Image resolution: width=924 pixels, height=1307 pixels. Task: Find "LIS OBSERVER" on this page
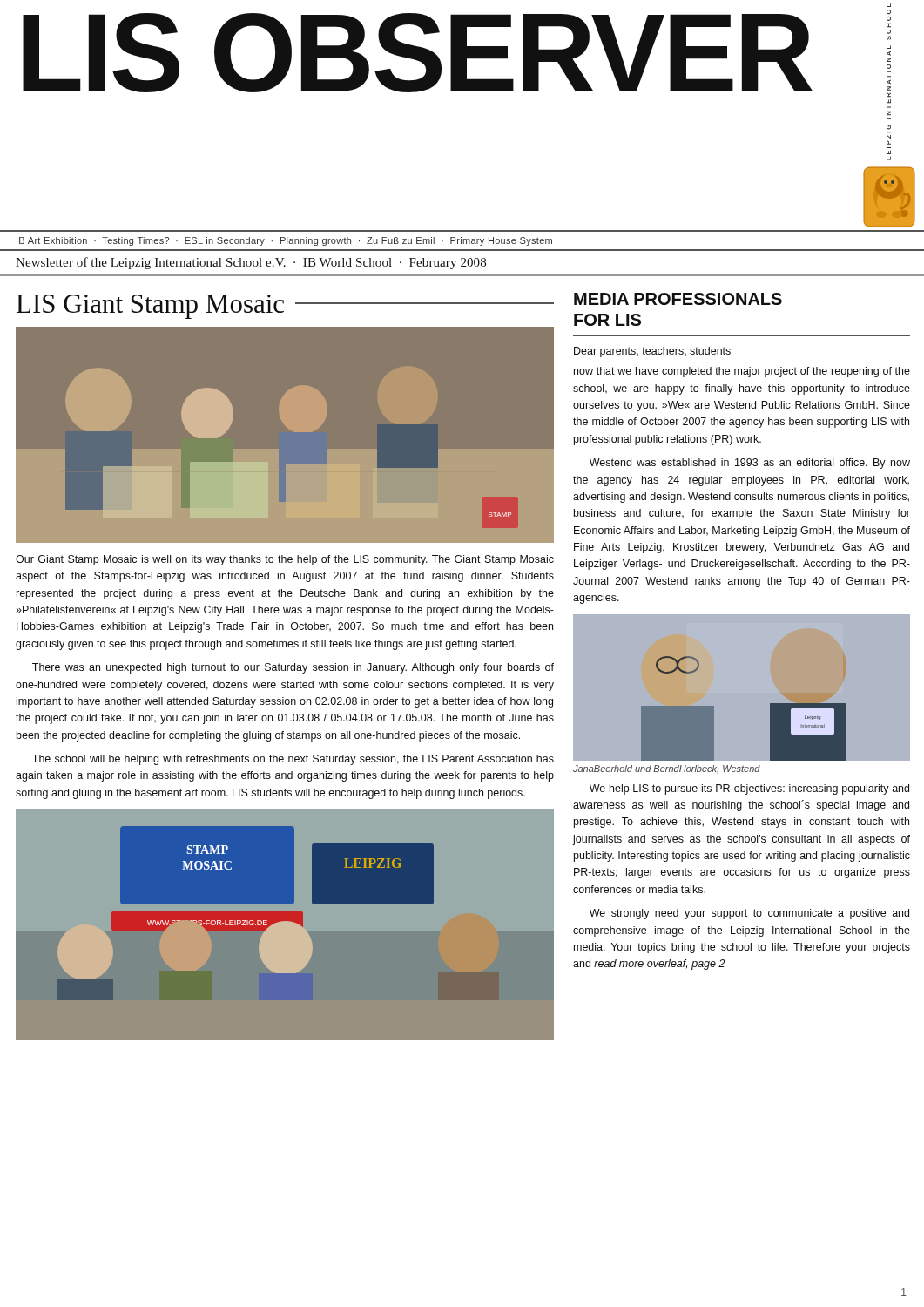pyautogui.click(x=414, y=53)
